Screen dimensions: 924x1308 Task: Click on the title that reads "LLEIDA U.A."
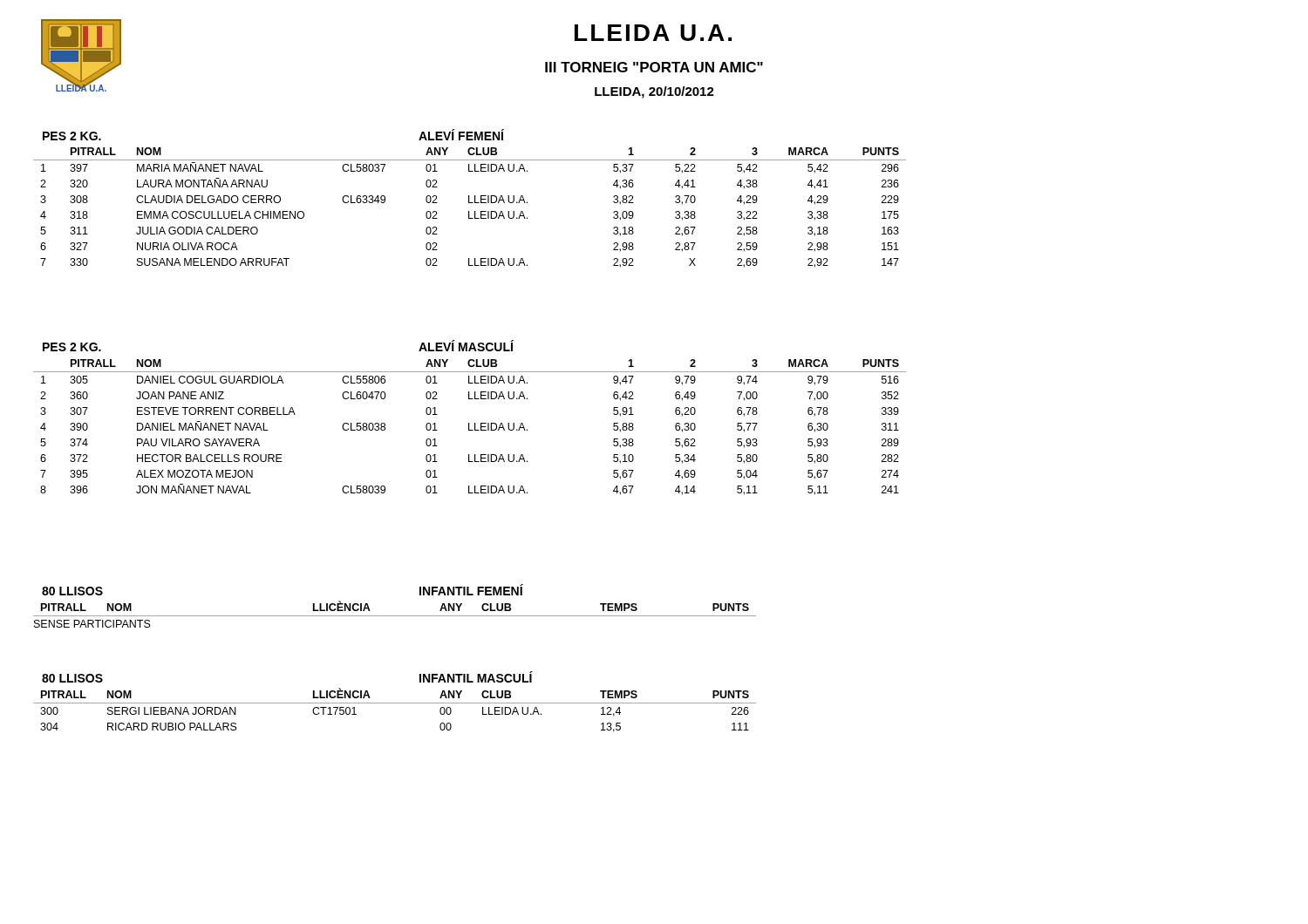tap(654, 33)
